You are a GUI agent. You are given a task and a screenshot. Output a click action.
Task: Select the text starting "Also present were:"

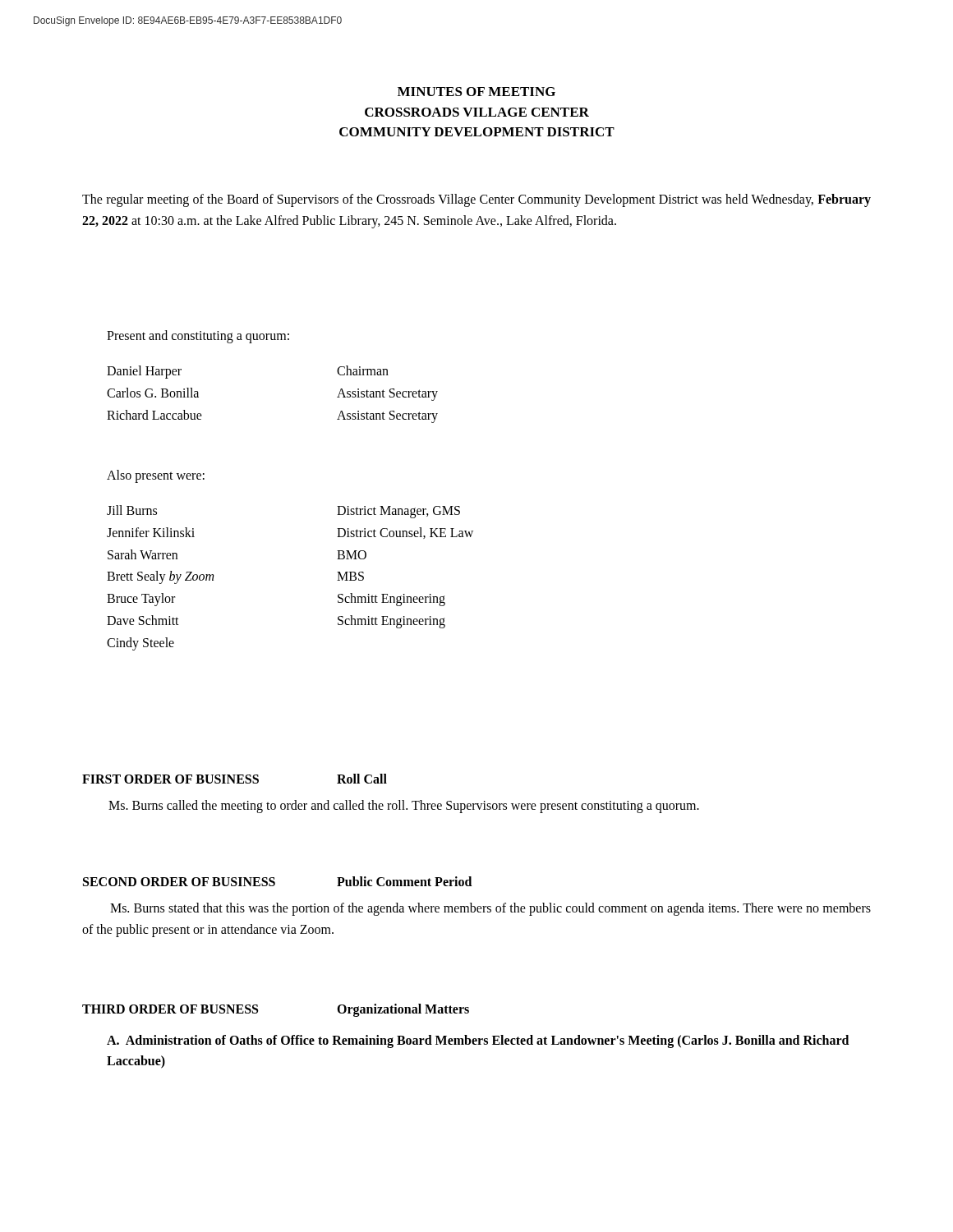tap(156, 475)
